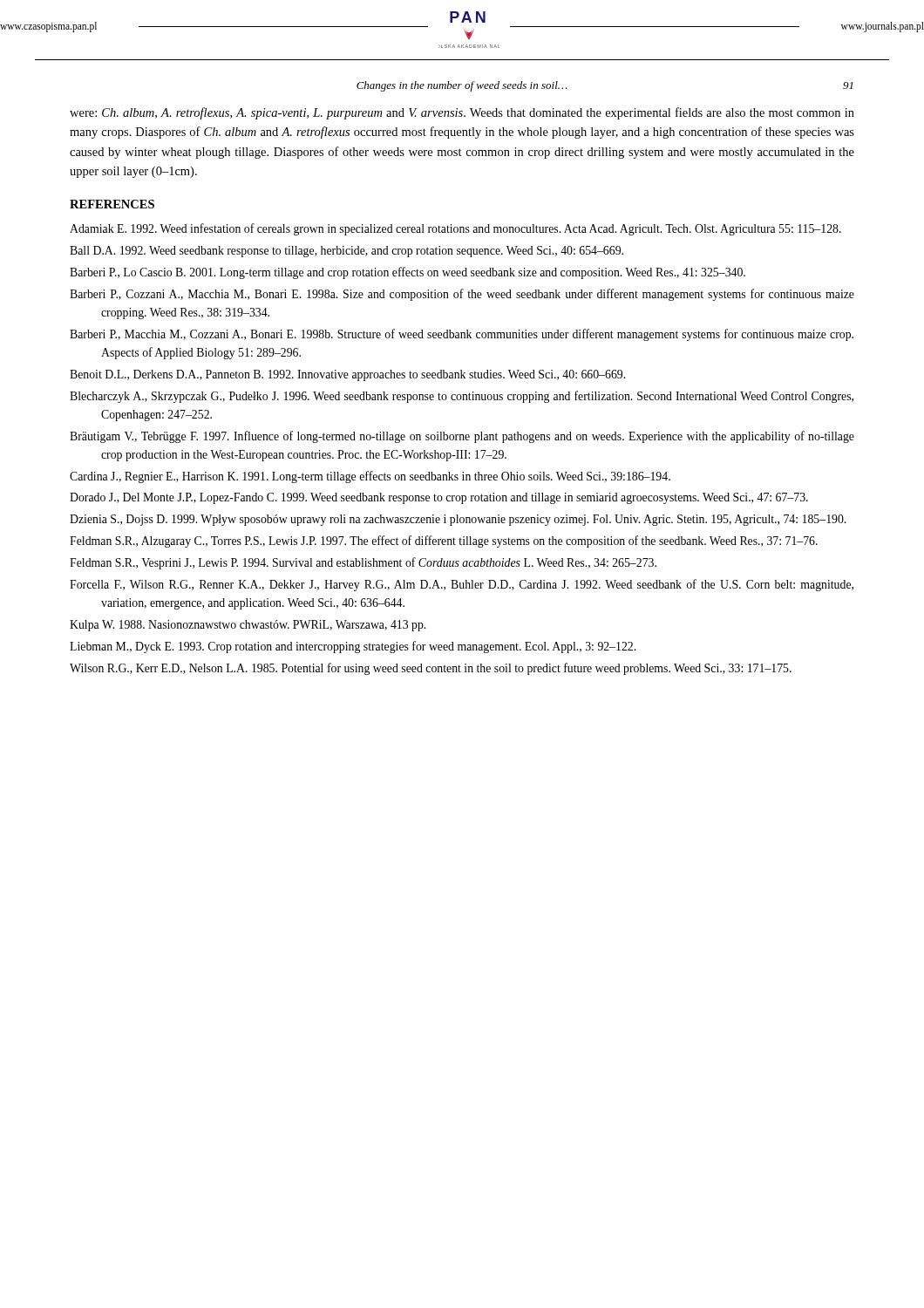Screen dimensions: 1308x924
Task: Point to the block beginning "Feldman S.R., Vesprini J., Lewis P. 1994."
Action: point(363,563)
